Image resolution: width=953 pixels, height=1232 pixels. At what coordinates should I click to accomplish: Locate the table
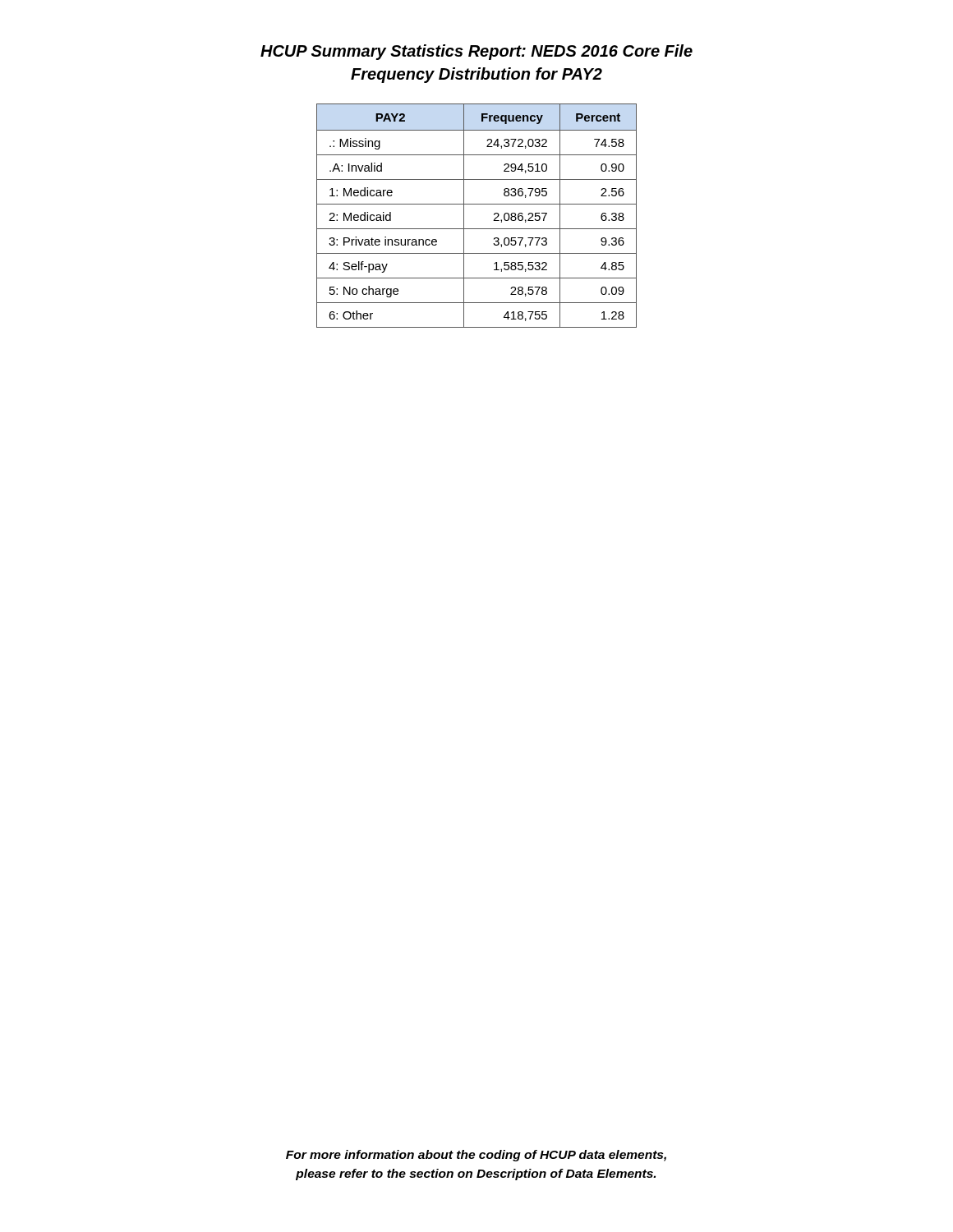476,216
